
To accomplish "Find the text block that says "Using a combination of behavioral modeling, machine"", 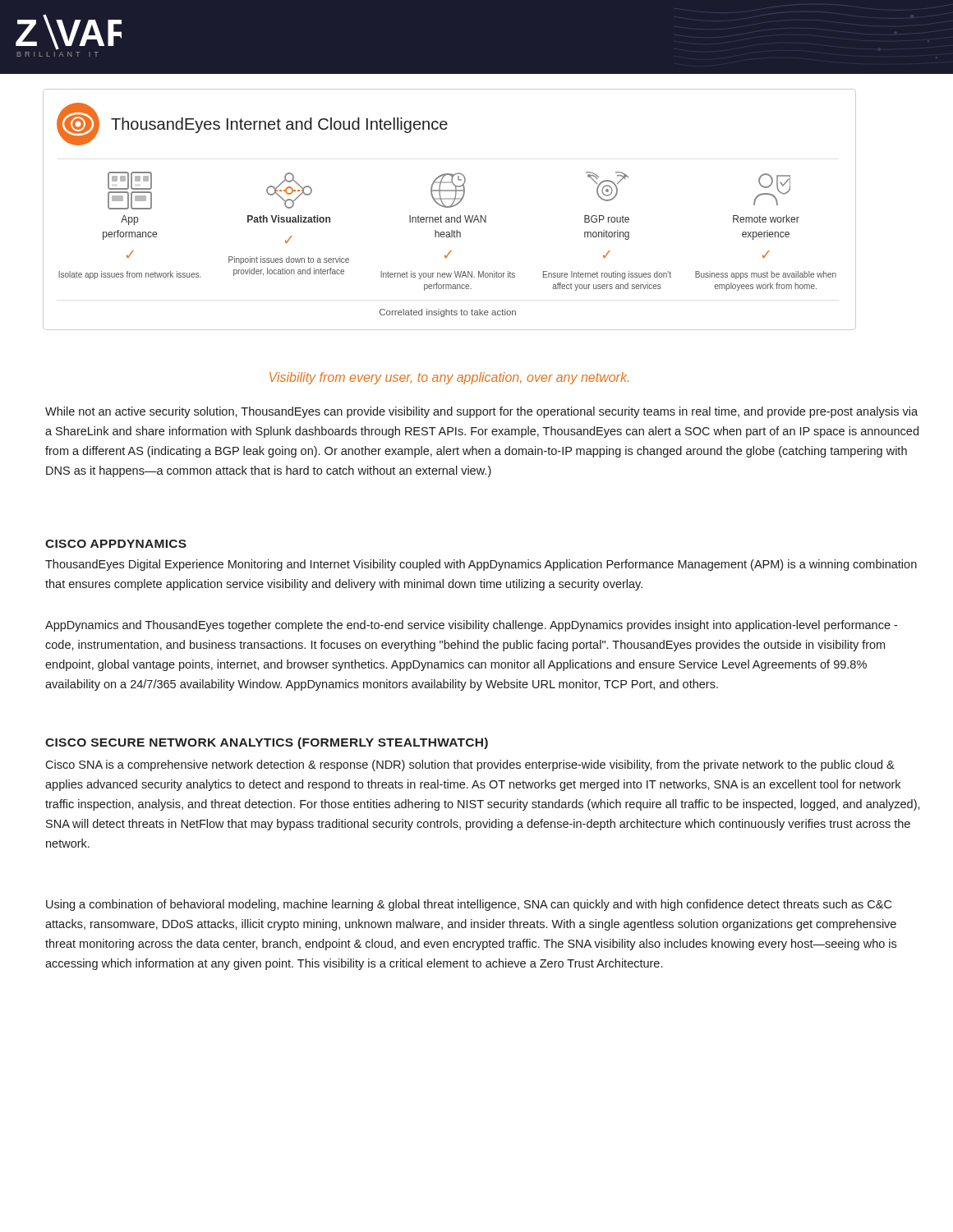I will click(x=471, y=934).
